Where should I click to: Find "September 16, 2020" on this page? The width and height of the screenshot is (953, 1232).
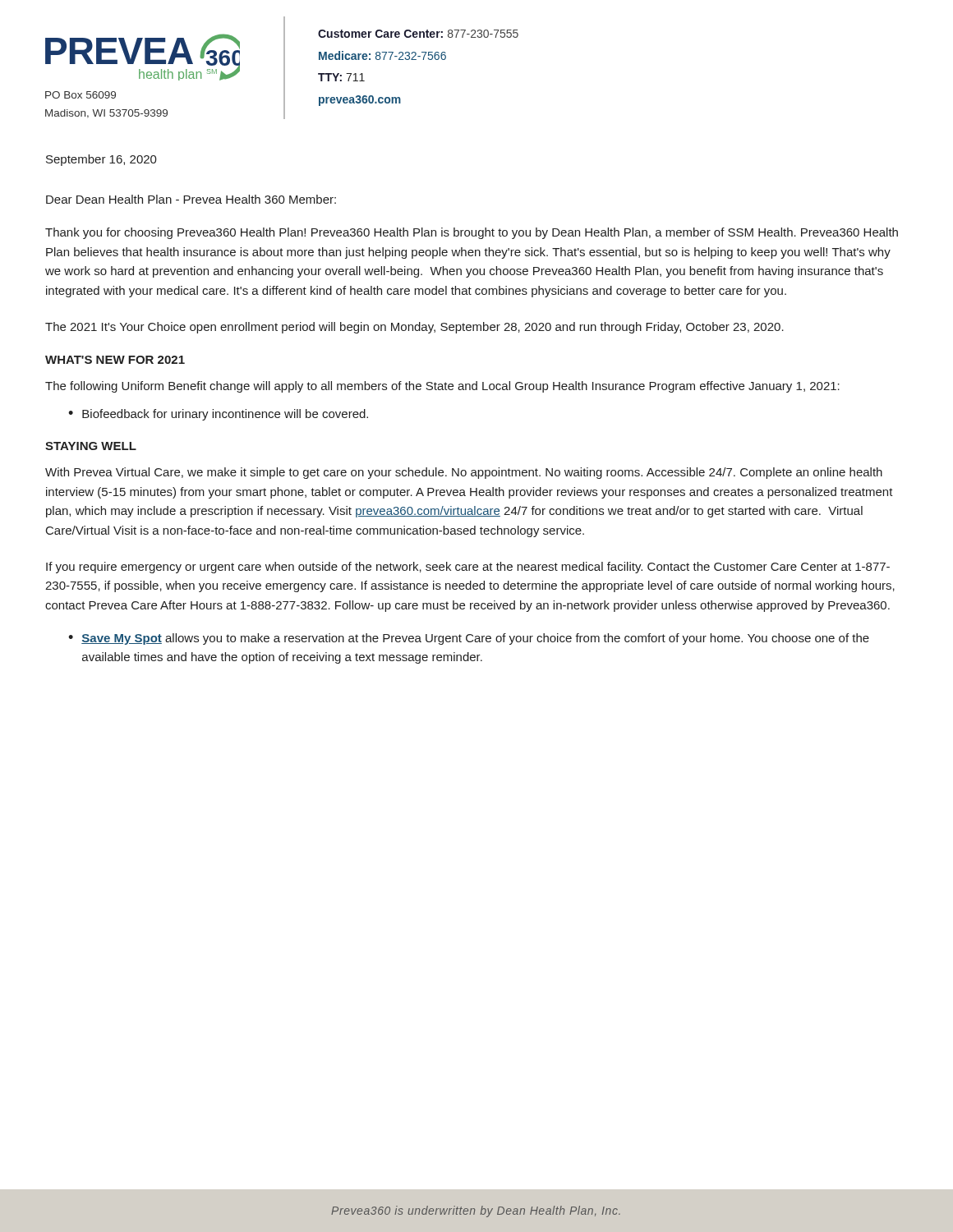pyautogui.click(x=101, y=159)
